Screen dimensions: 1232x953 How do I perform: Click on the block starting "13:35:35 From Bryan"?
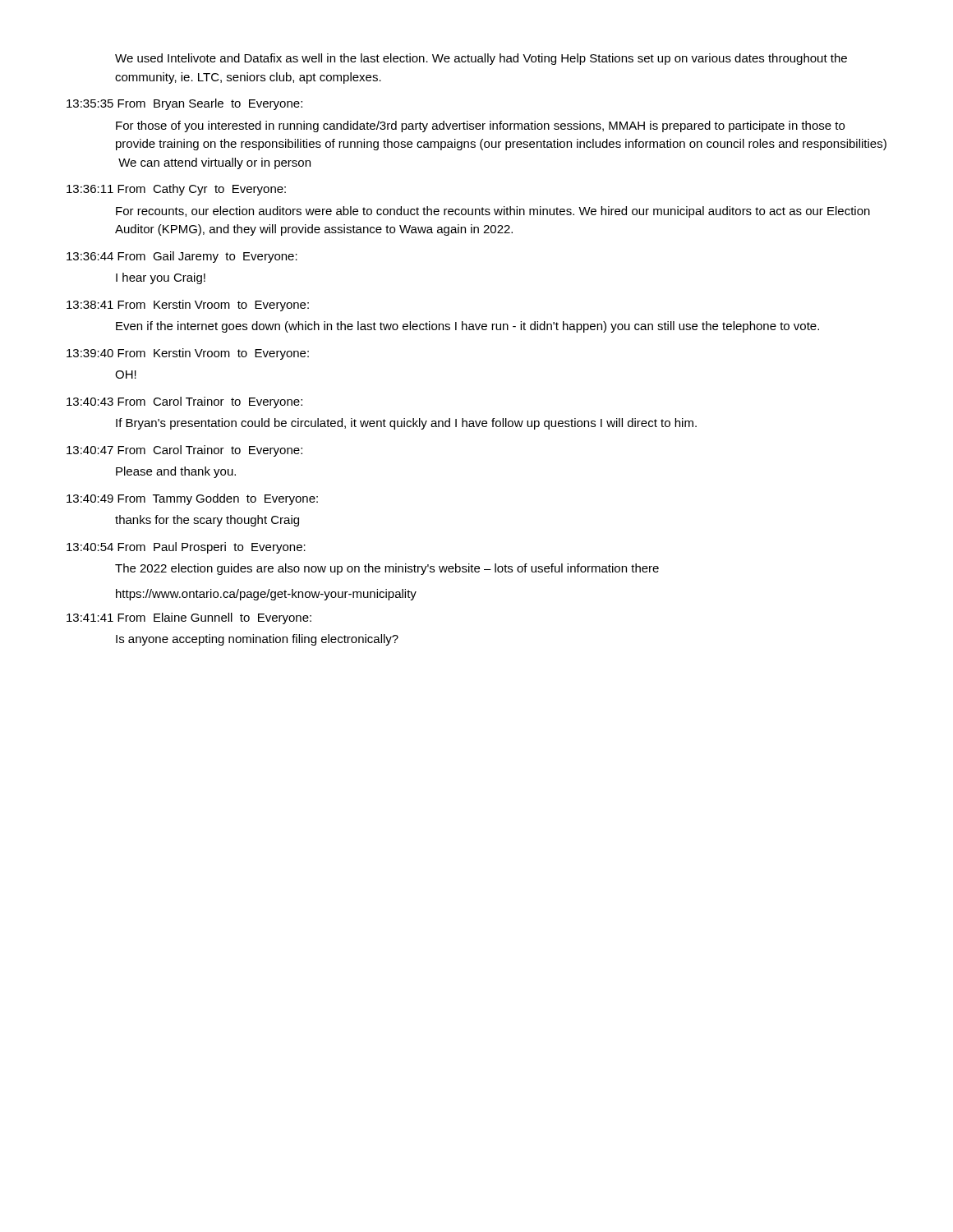pos(185,103)
